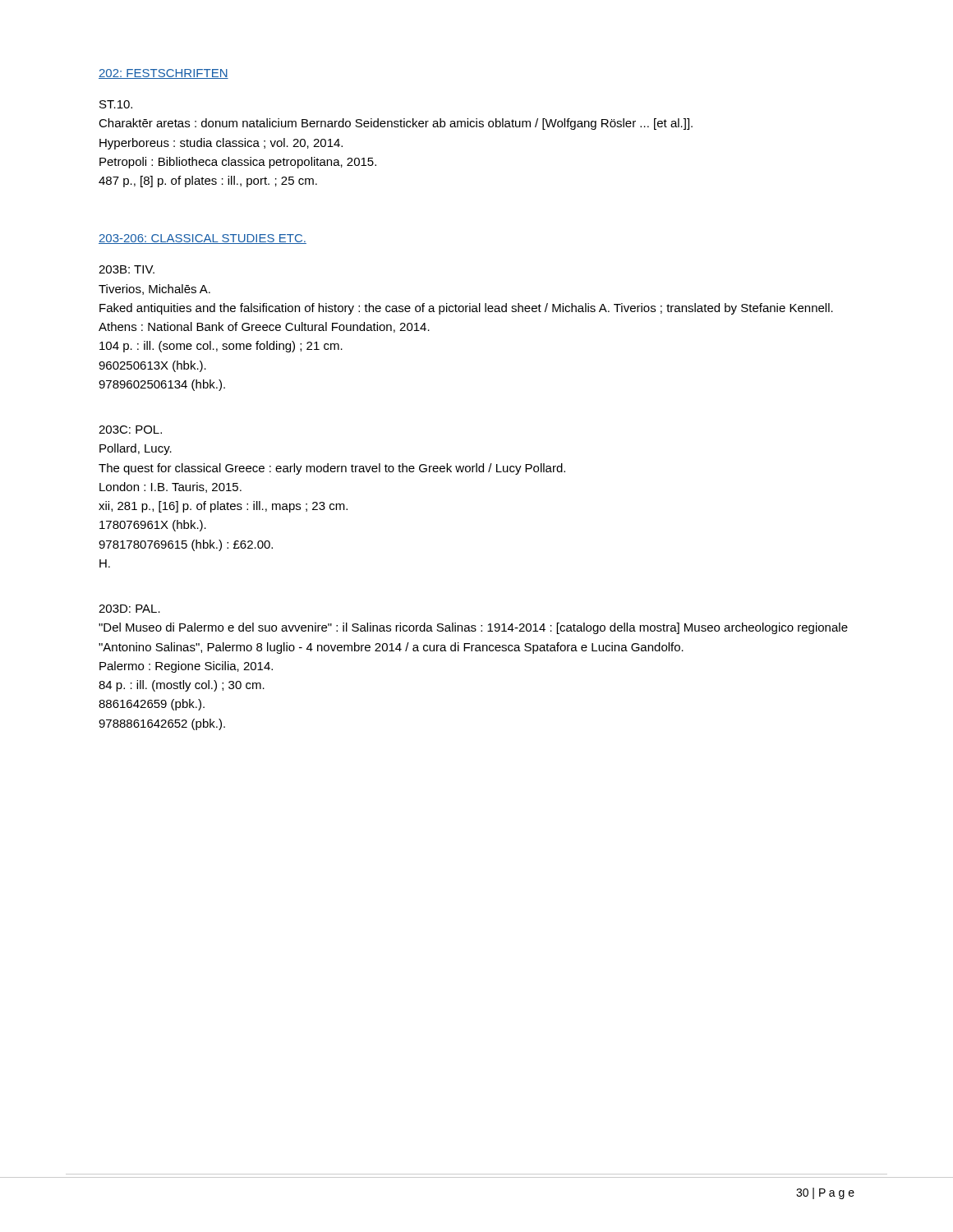The image size is (953, 1232).
Task: Click where it says "203-206: CLASSICAL STUDIES ETC."
Action: [x=203, y=239]
